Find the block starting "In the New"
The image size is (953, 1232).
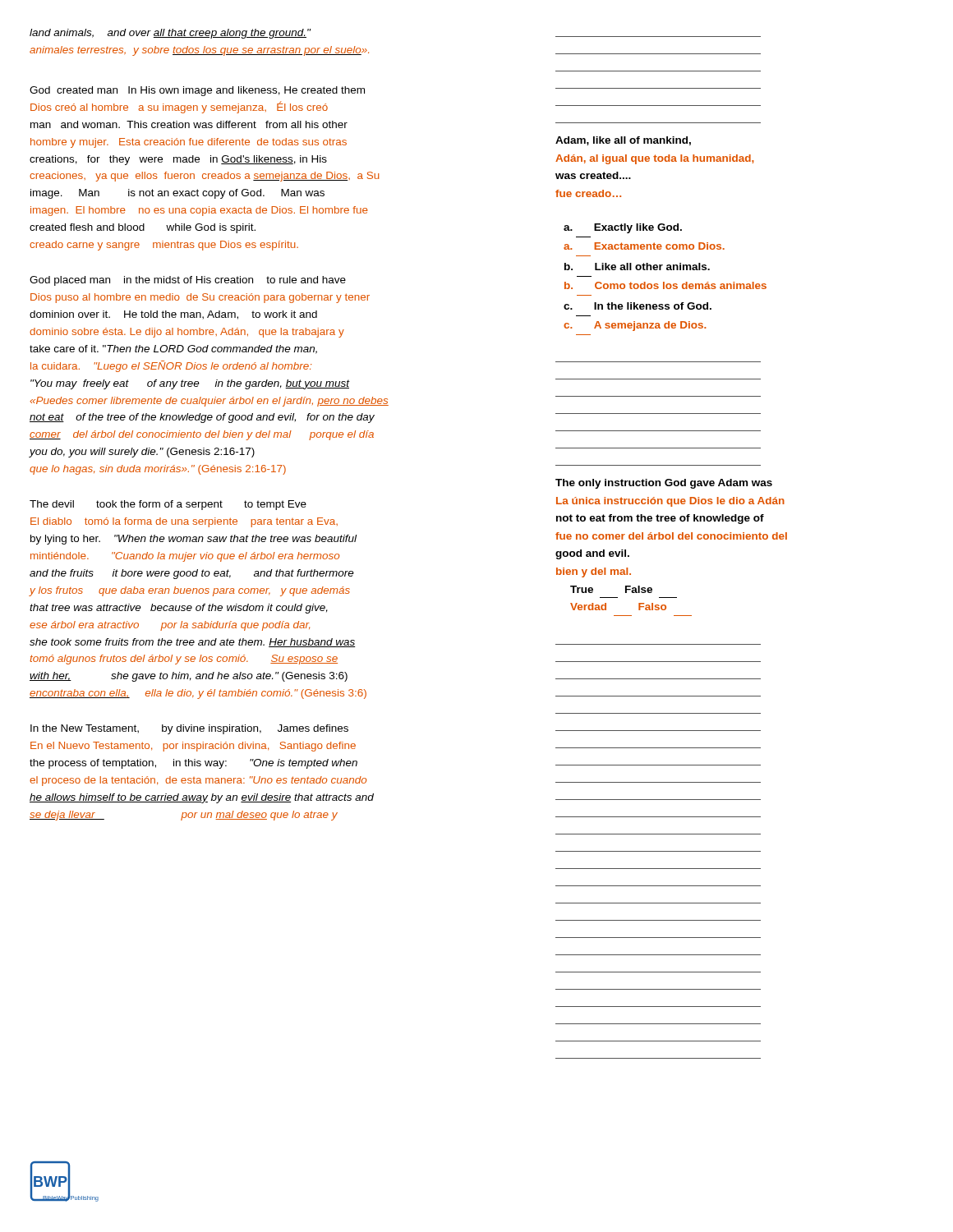coord(202,771)
